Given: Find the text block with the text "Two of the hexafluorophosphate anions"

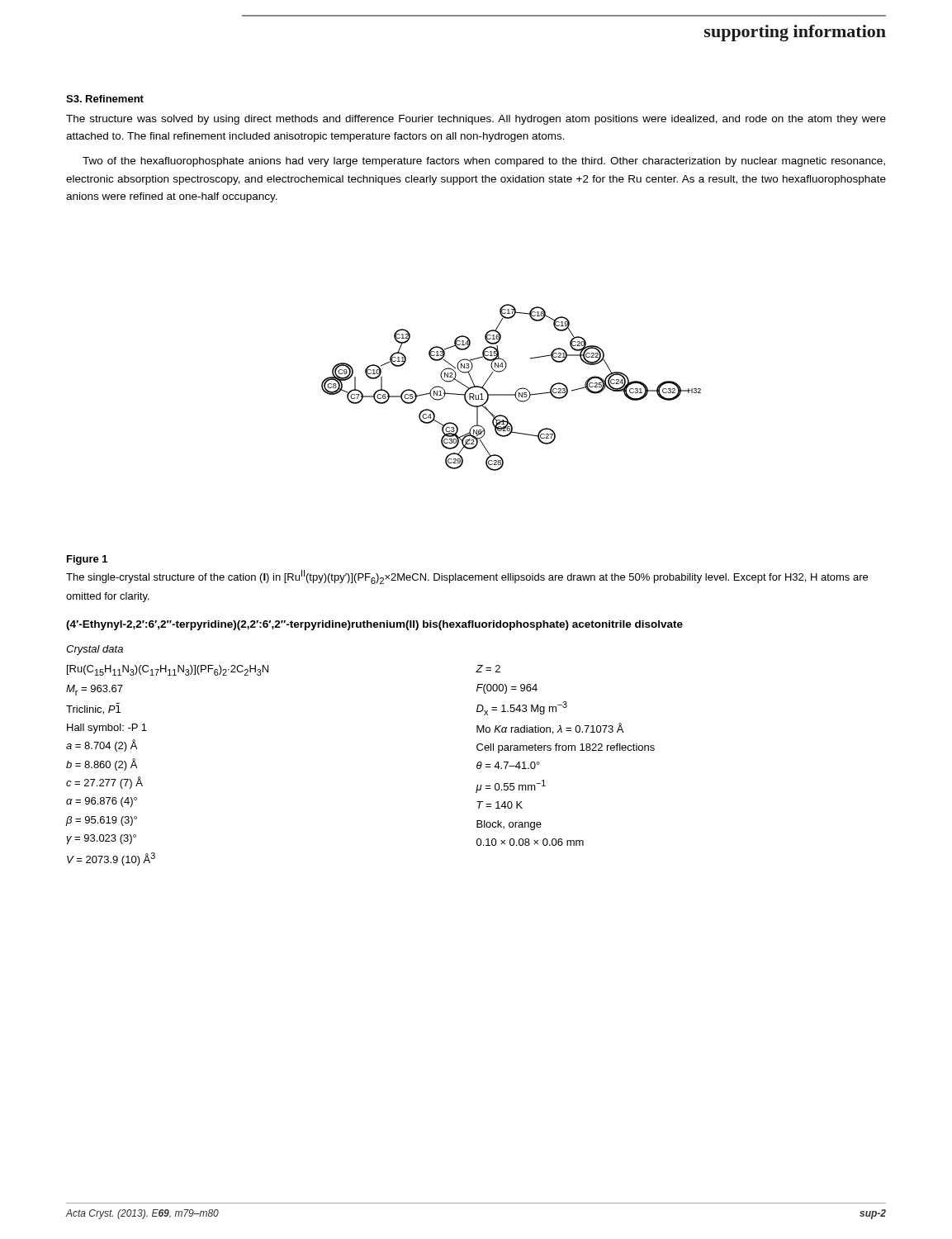Looking at the screenshot, I should [476, 178].
